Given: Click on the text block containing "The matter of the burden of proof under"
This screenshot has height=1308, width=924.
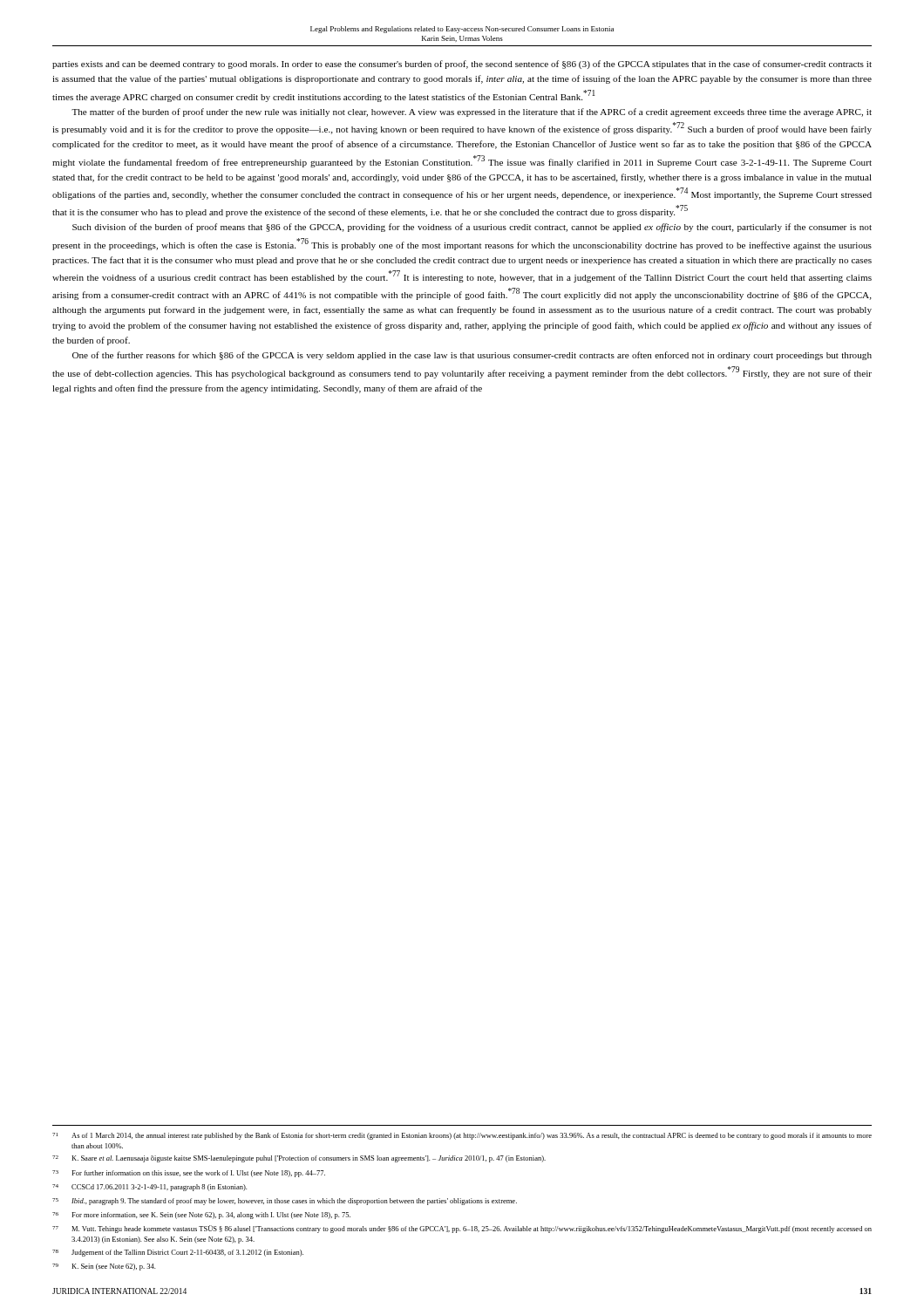Looking at the screenshot, I should click(x=462, y=162).
